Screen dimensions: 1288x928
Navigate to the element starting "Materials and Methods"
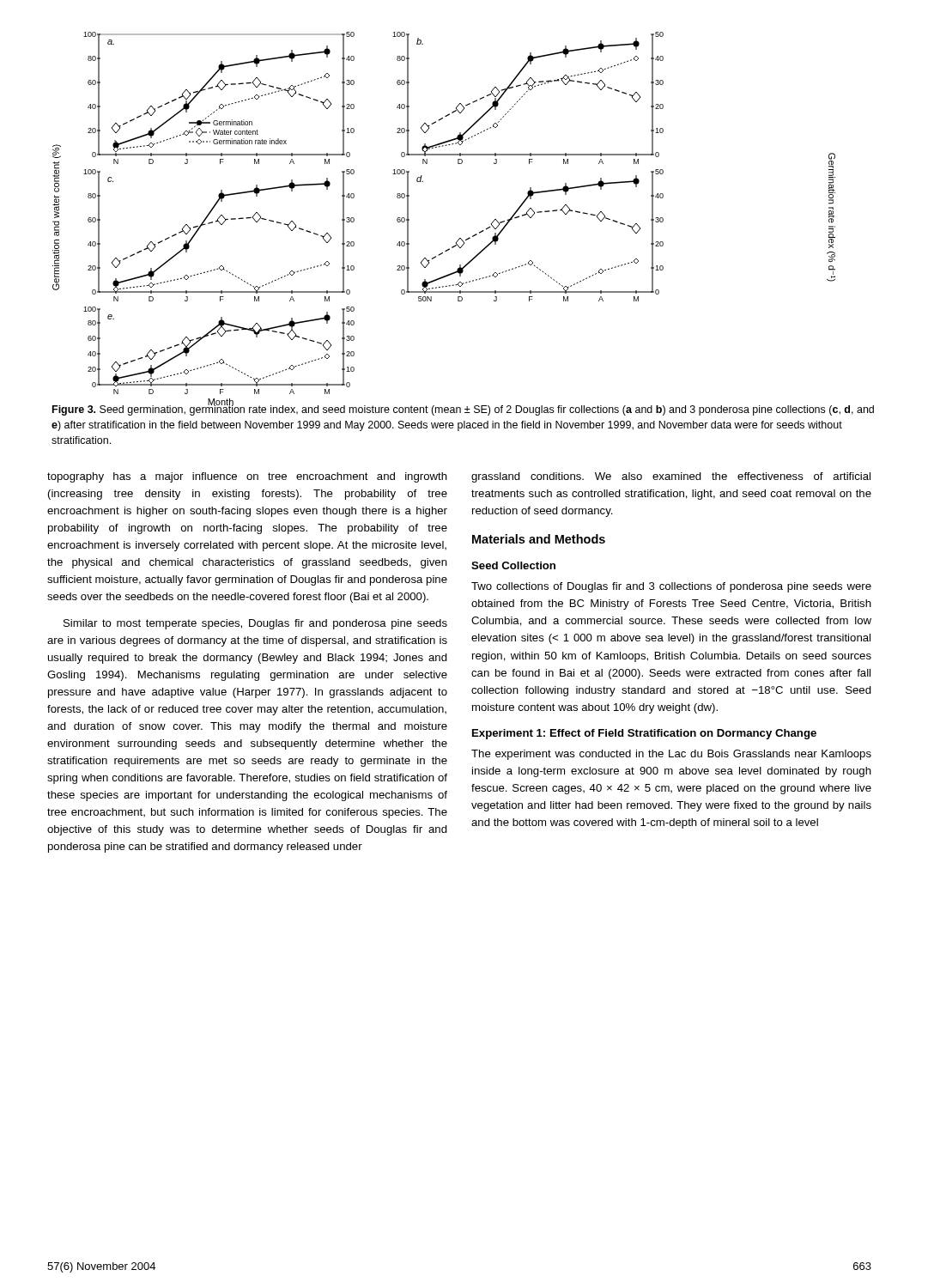538,539
